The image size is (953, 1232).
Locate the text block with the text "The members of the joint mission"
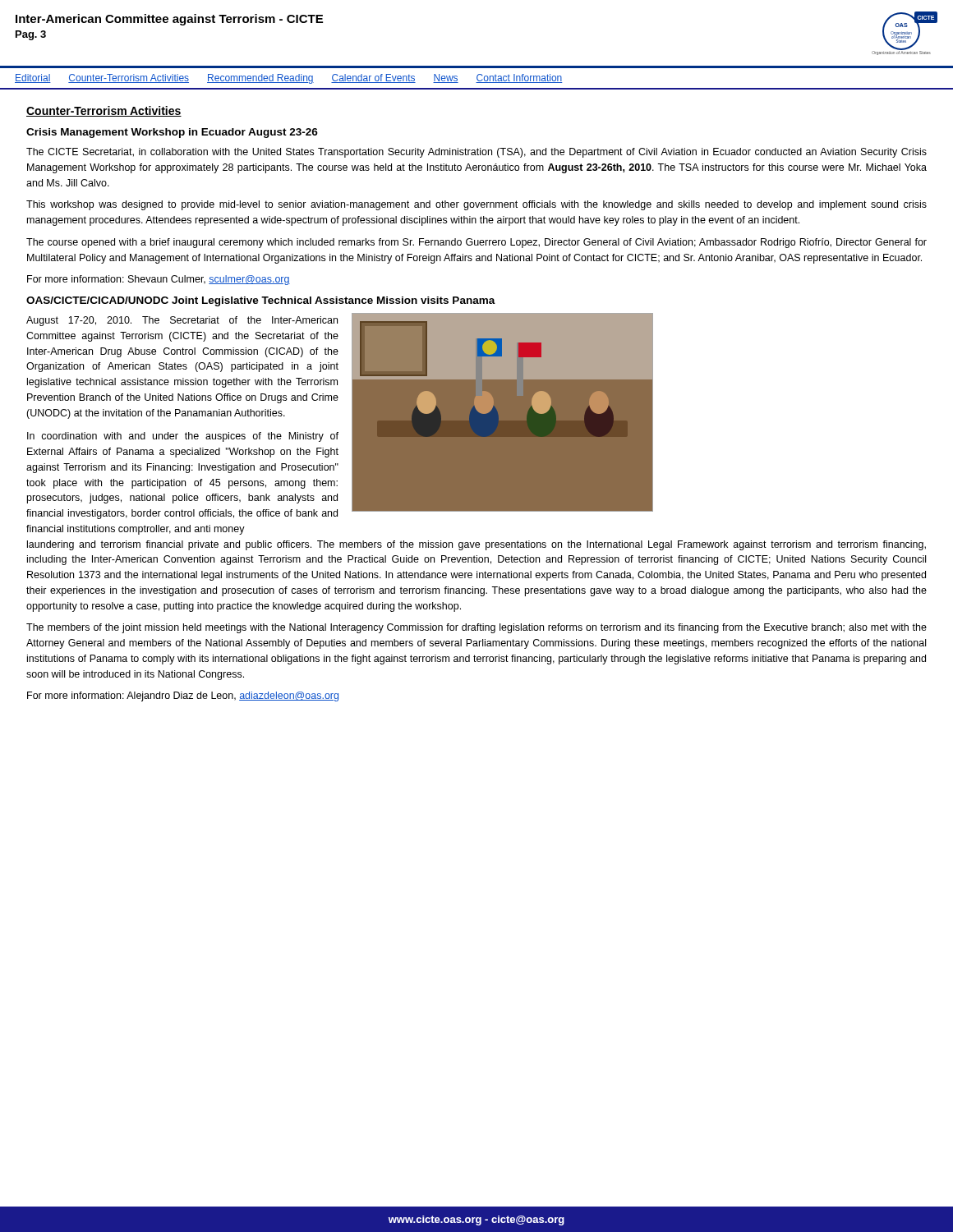tap(476, 651)
